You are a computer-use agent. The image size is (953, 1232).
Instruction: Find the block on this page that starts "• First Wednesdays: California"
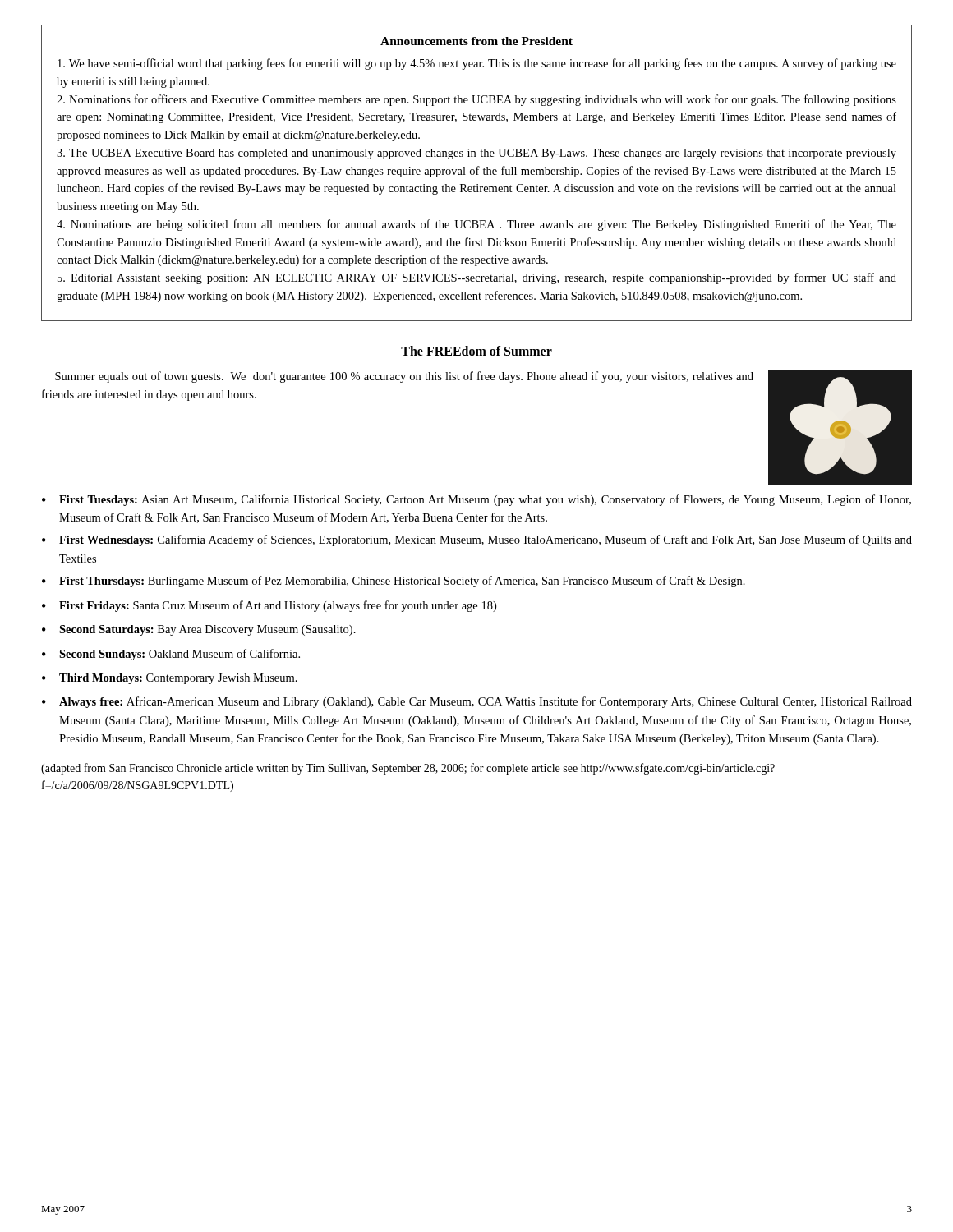point(476,549)
